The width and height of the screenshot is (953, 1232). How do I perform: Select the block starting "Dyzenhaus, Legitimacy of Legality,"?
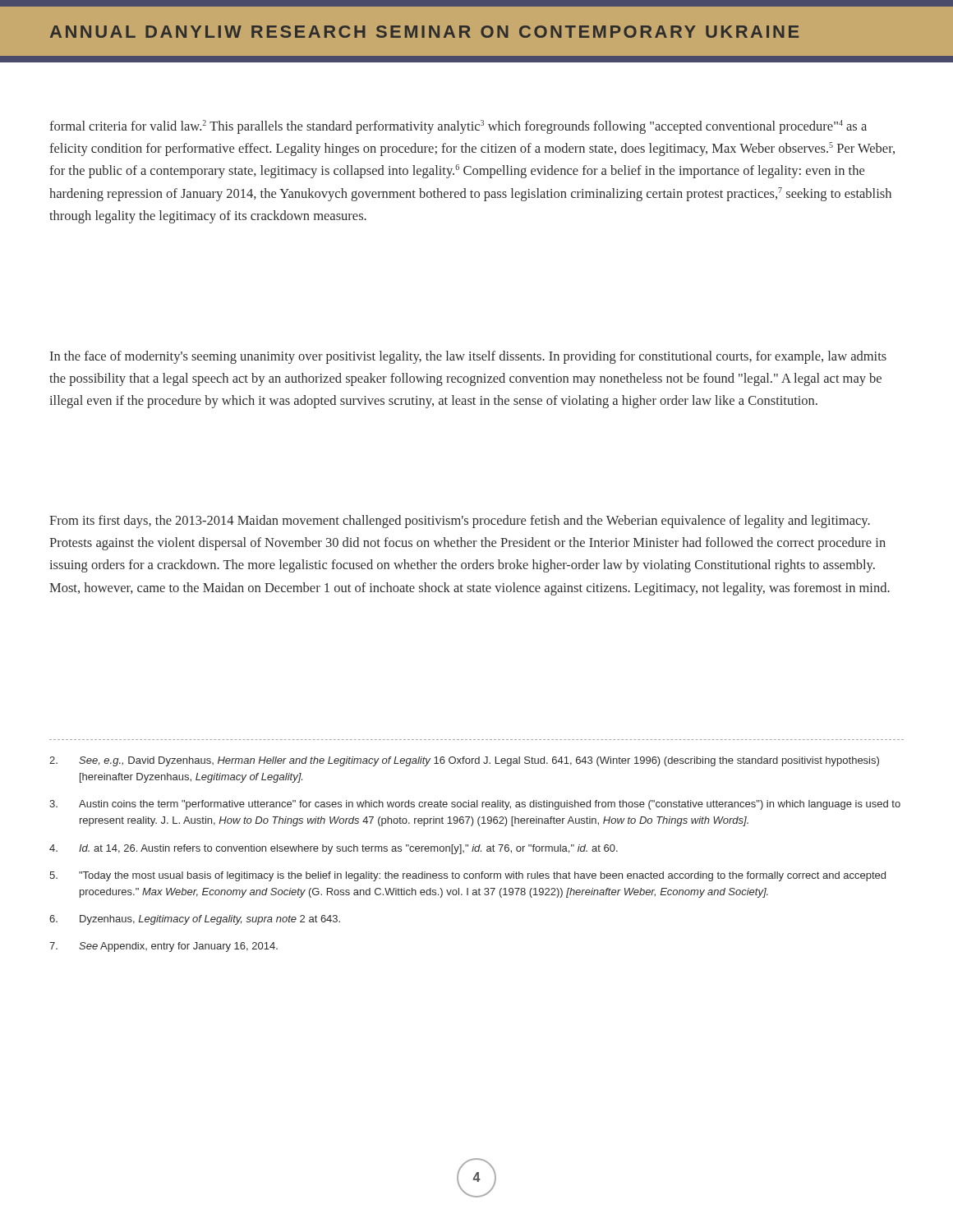point(195,919)
